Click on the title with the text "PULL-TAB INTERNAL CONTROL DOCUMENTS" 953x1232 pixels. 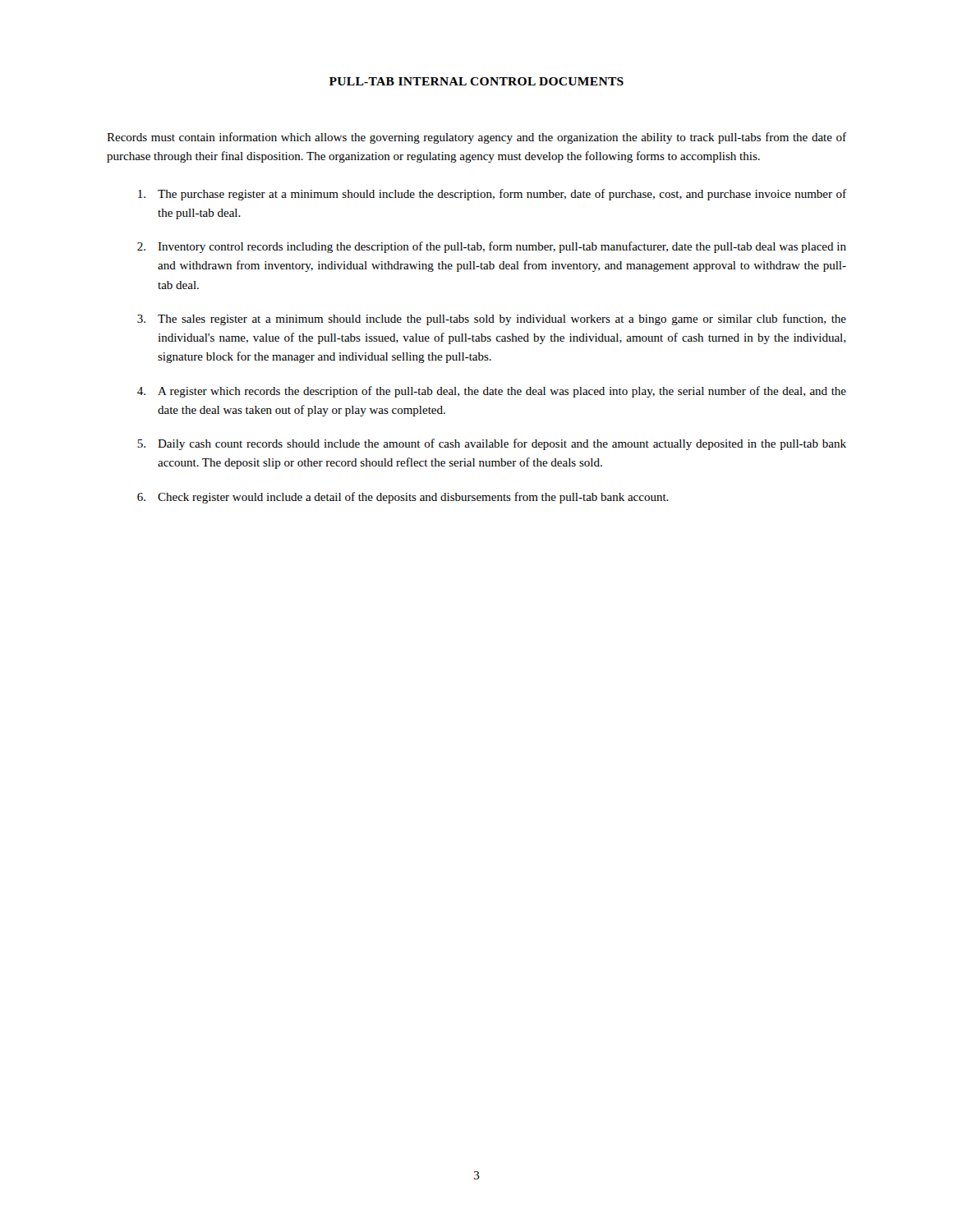[476, 81]
